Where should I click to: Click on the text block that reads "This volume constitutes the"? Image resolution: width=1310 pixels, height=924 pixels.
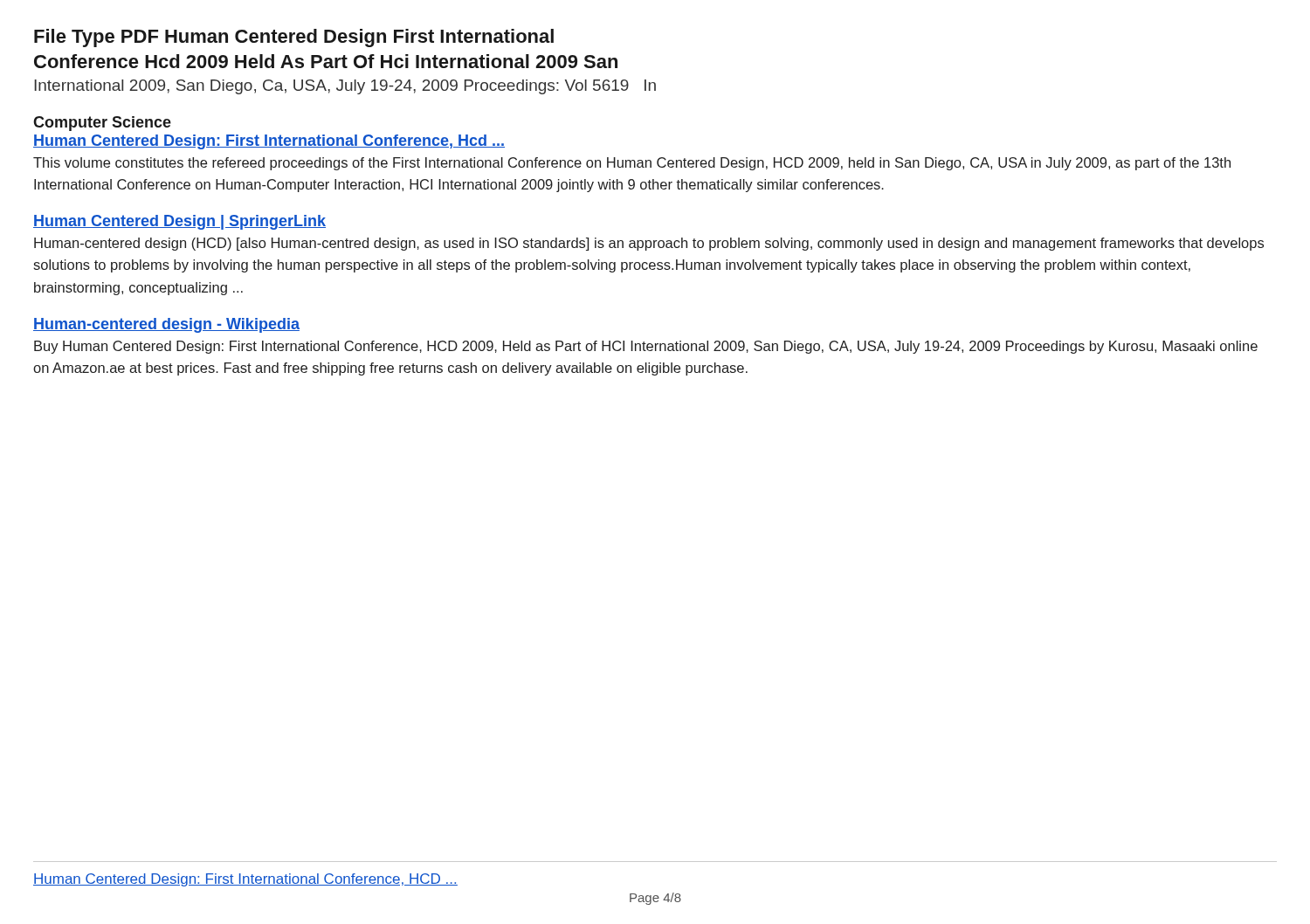click(x=632, y=173)
